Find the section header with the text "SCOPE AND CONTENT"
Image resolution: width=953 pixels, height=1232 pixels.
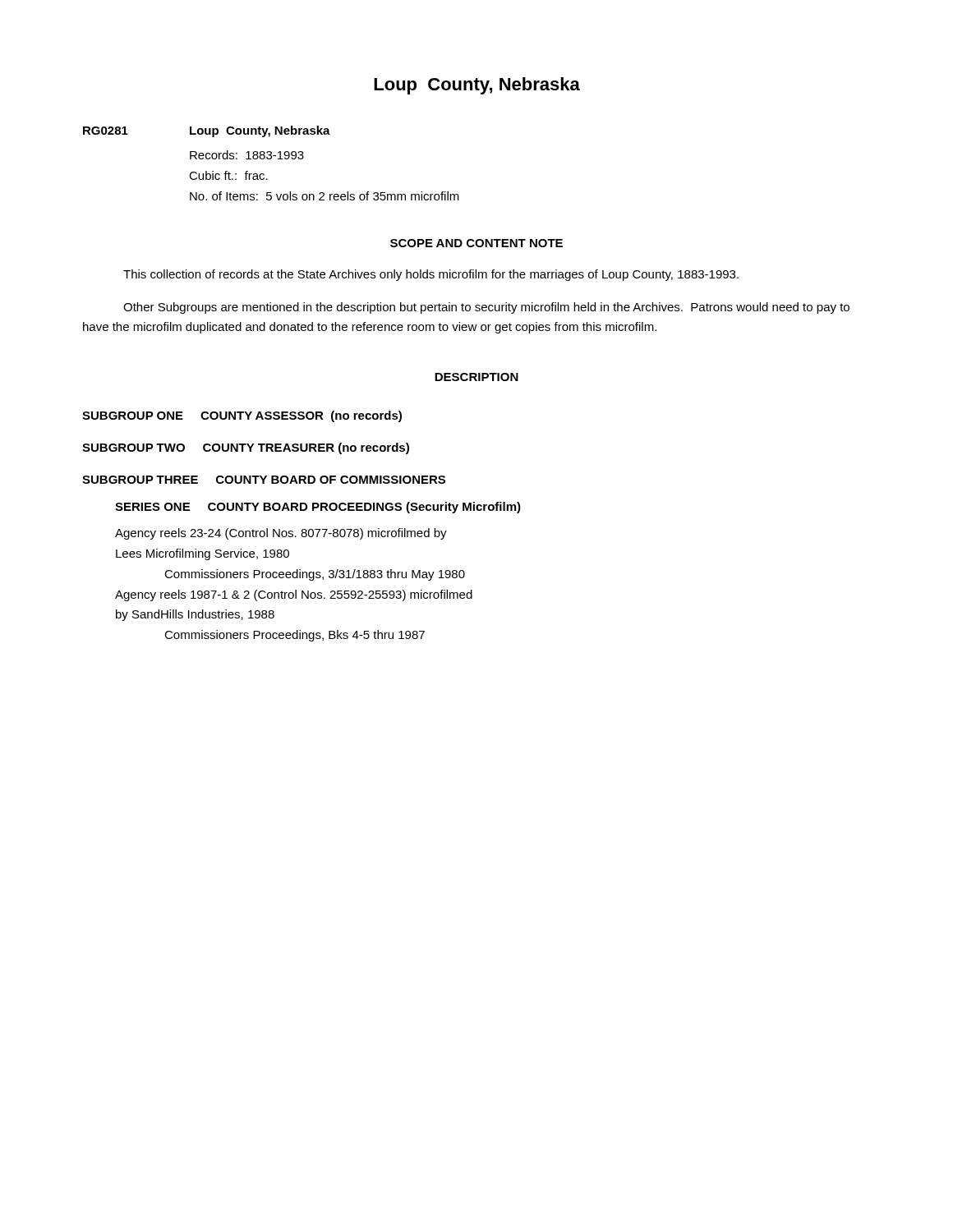476,243
